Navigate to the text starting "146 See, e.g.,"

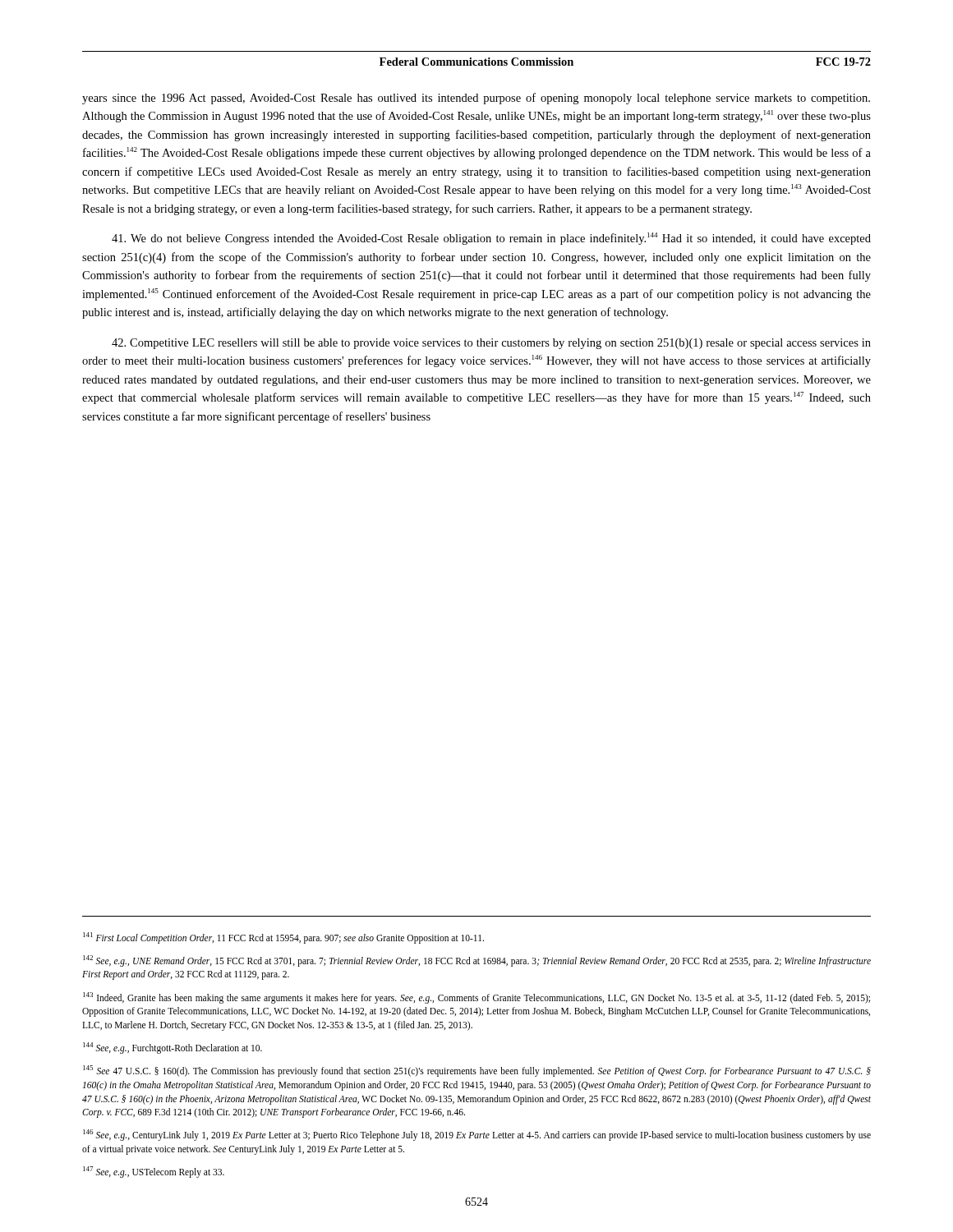point(476,1143)
